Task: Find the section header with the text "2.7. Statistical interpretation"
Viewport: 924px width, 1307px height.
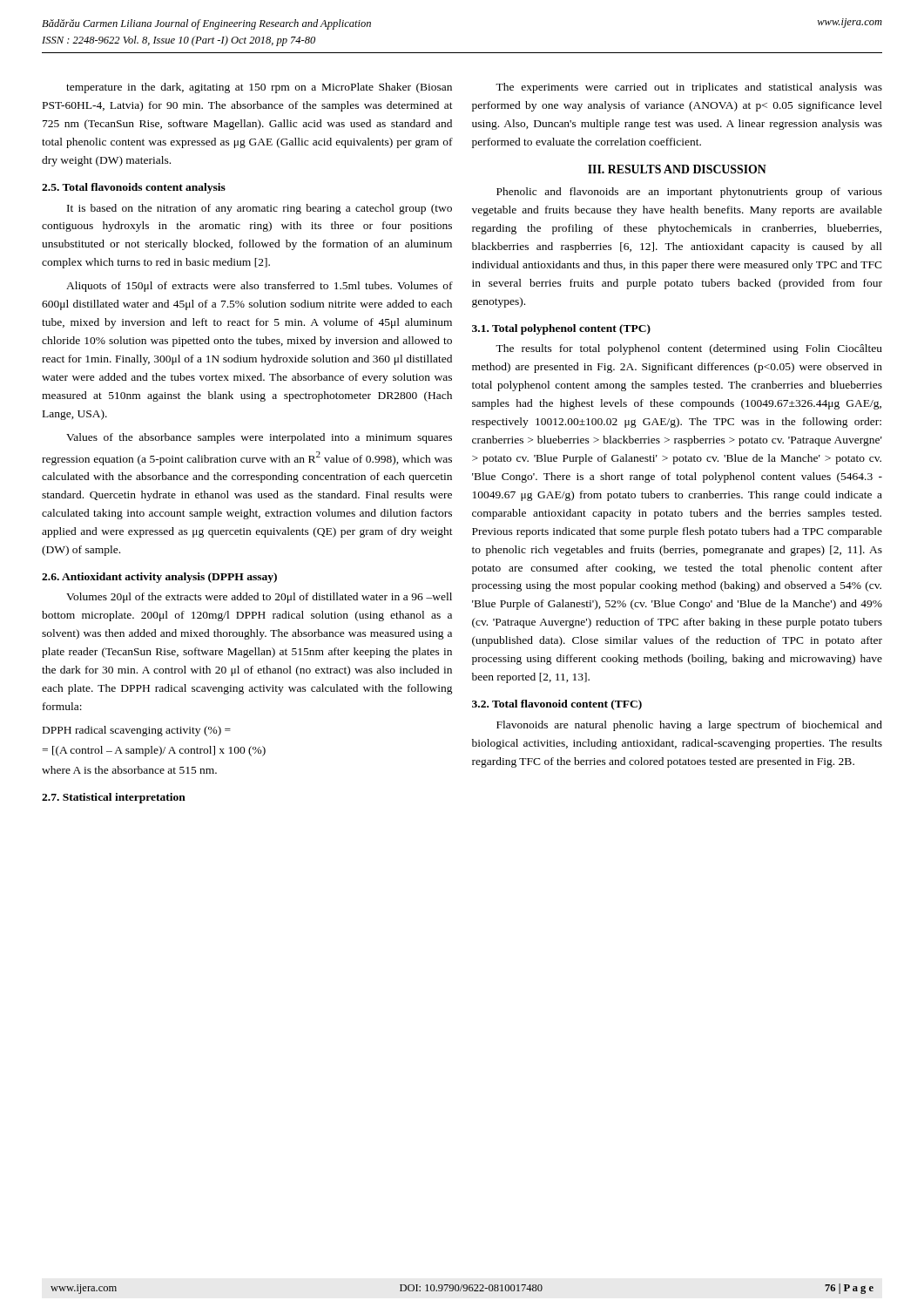Action: click(x=114, y=797)
